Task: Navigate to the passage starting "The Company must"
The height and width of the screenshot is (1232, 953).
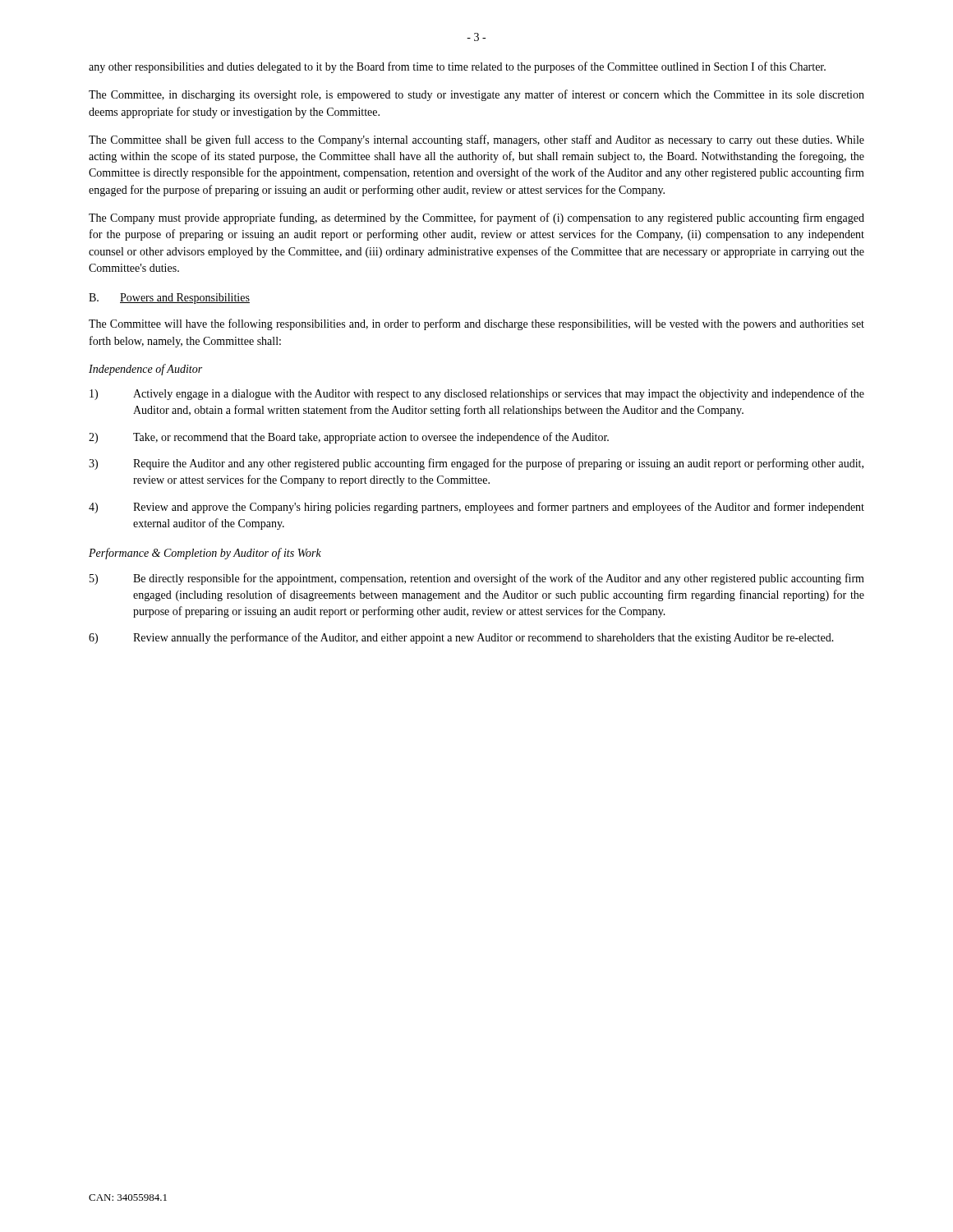Action: coord(476,243)
